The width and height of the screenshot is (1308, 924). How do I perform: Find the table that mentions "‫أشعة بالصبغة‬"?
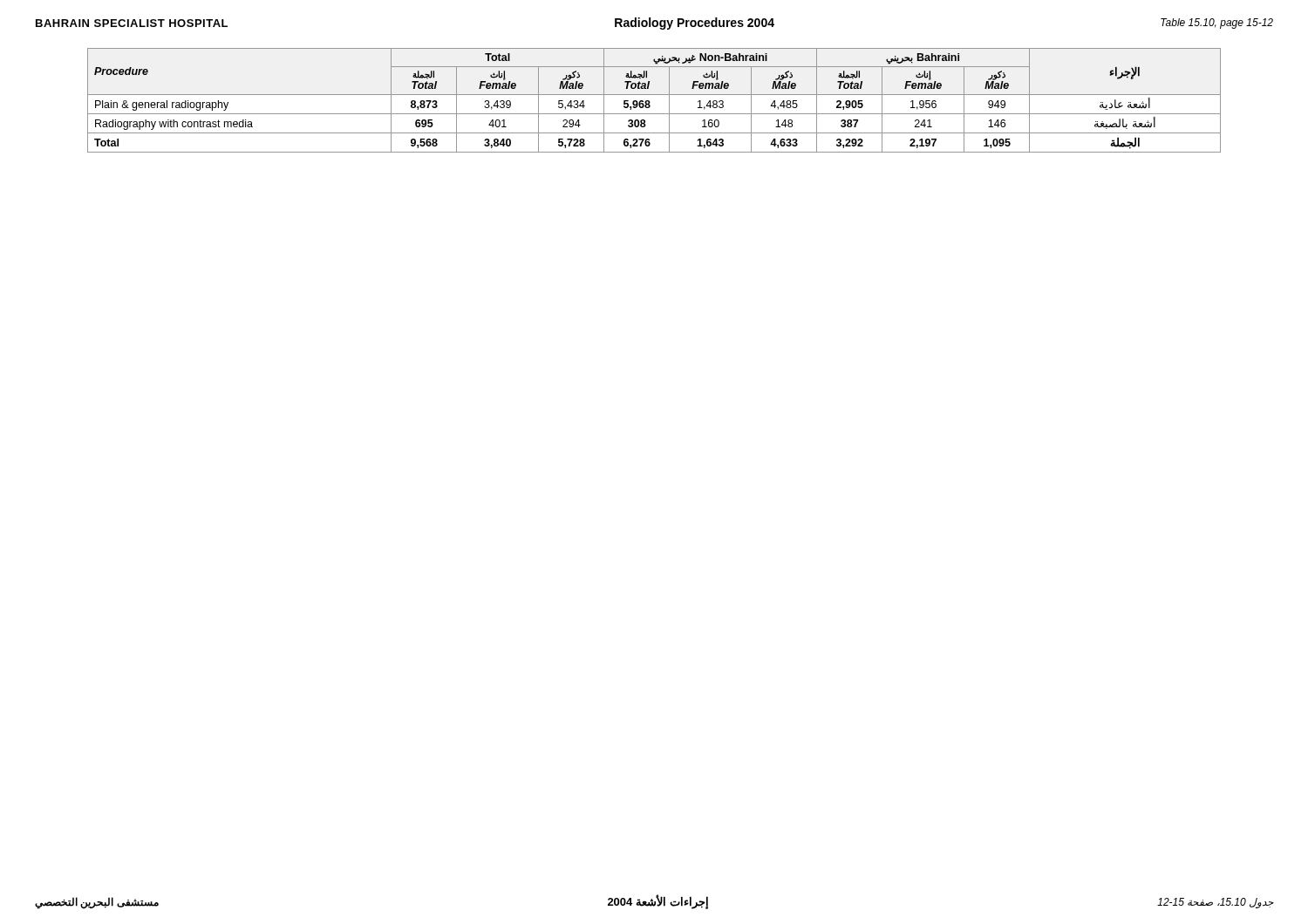point(654,100)
